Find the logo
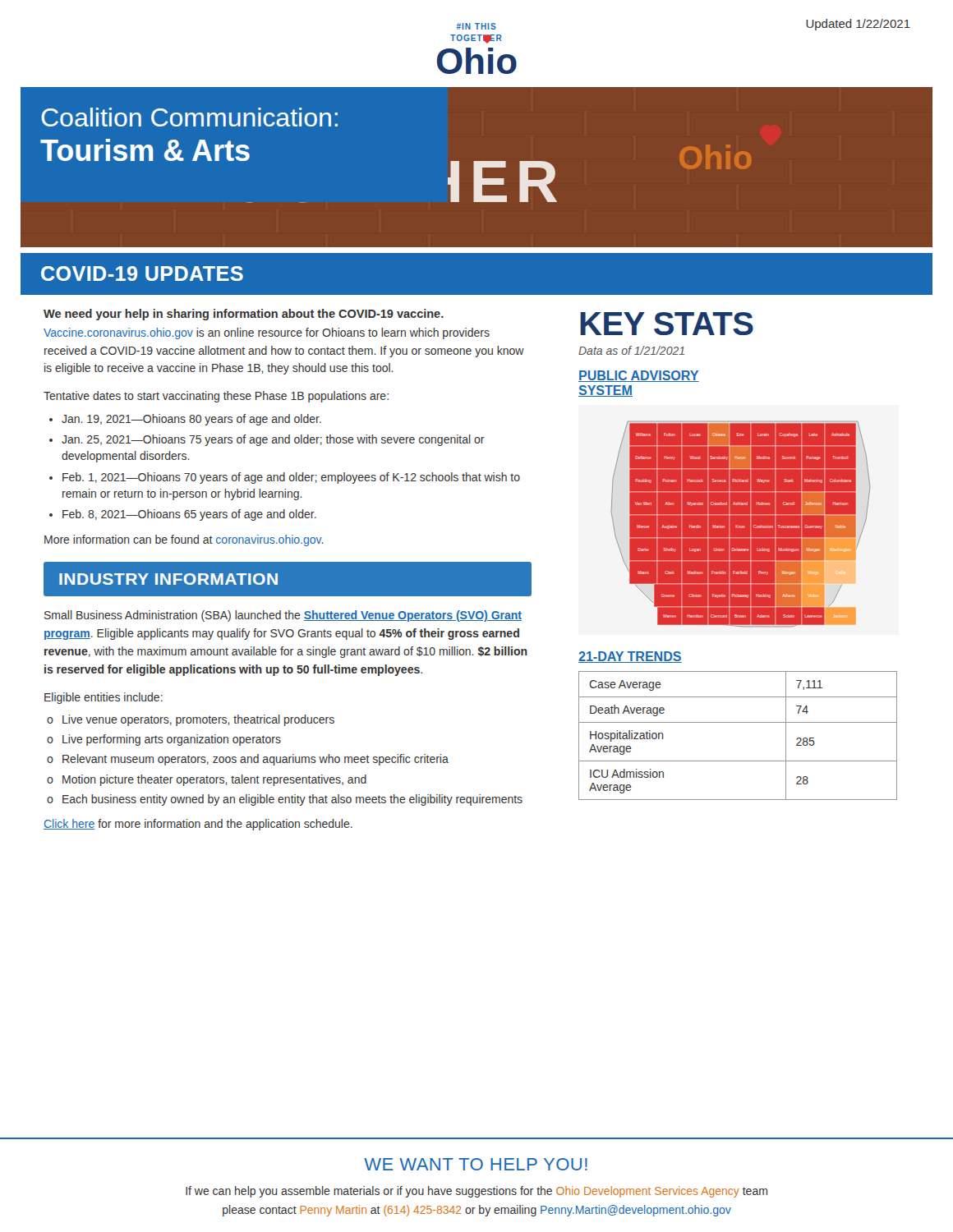The image size is (953, 1232). pos(476,49)
